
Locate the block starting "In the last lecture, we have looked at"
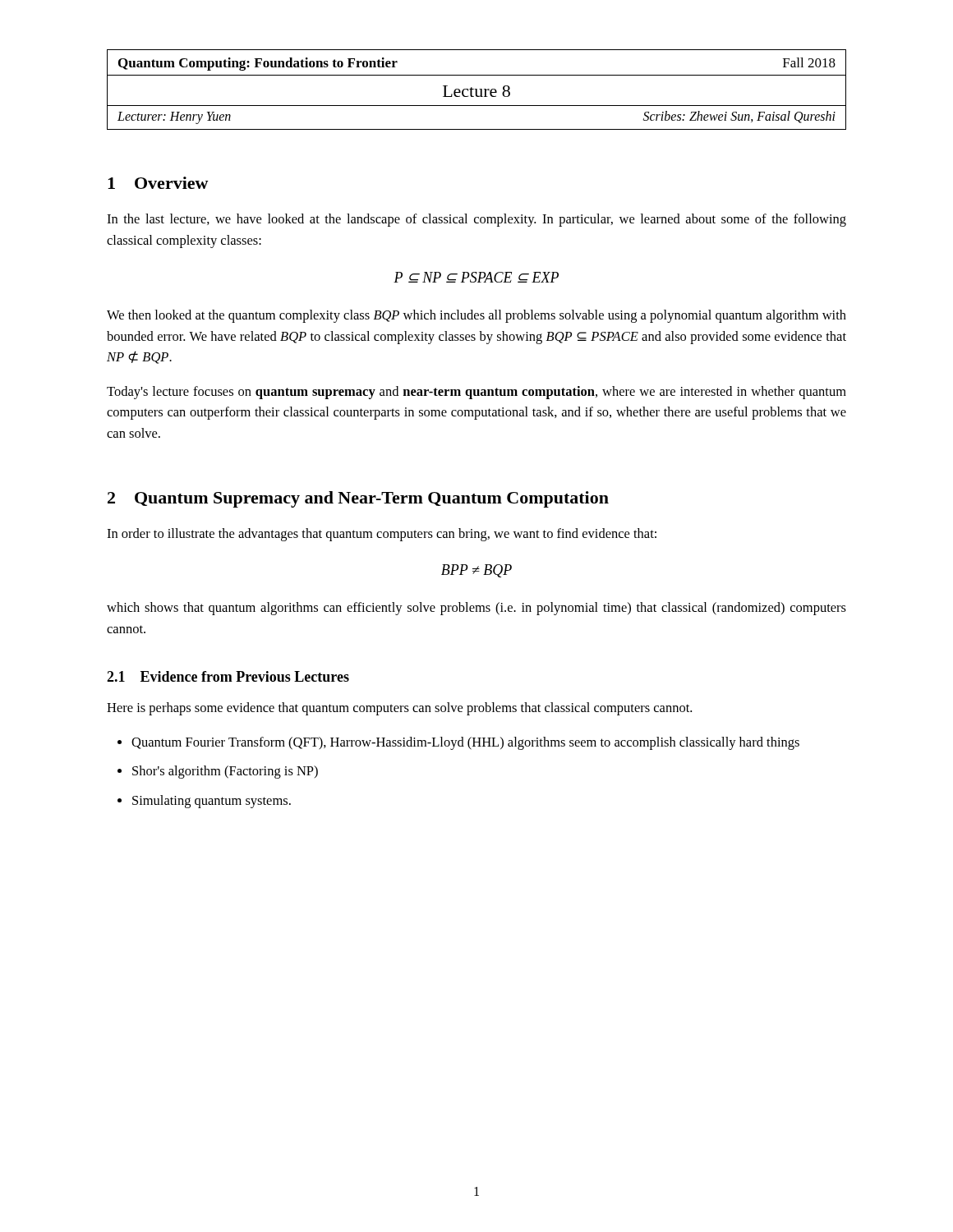point(476,229)
